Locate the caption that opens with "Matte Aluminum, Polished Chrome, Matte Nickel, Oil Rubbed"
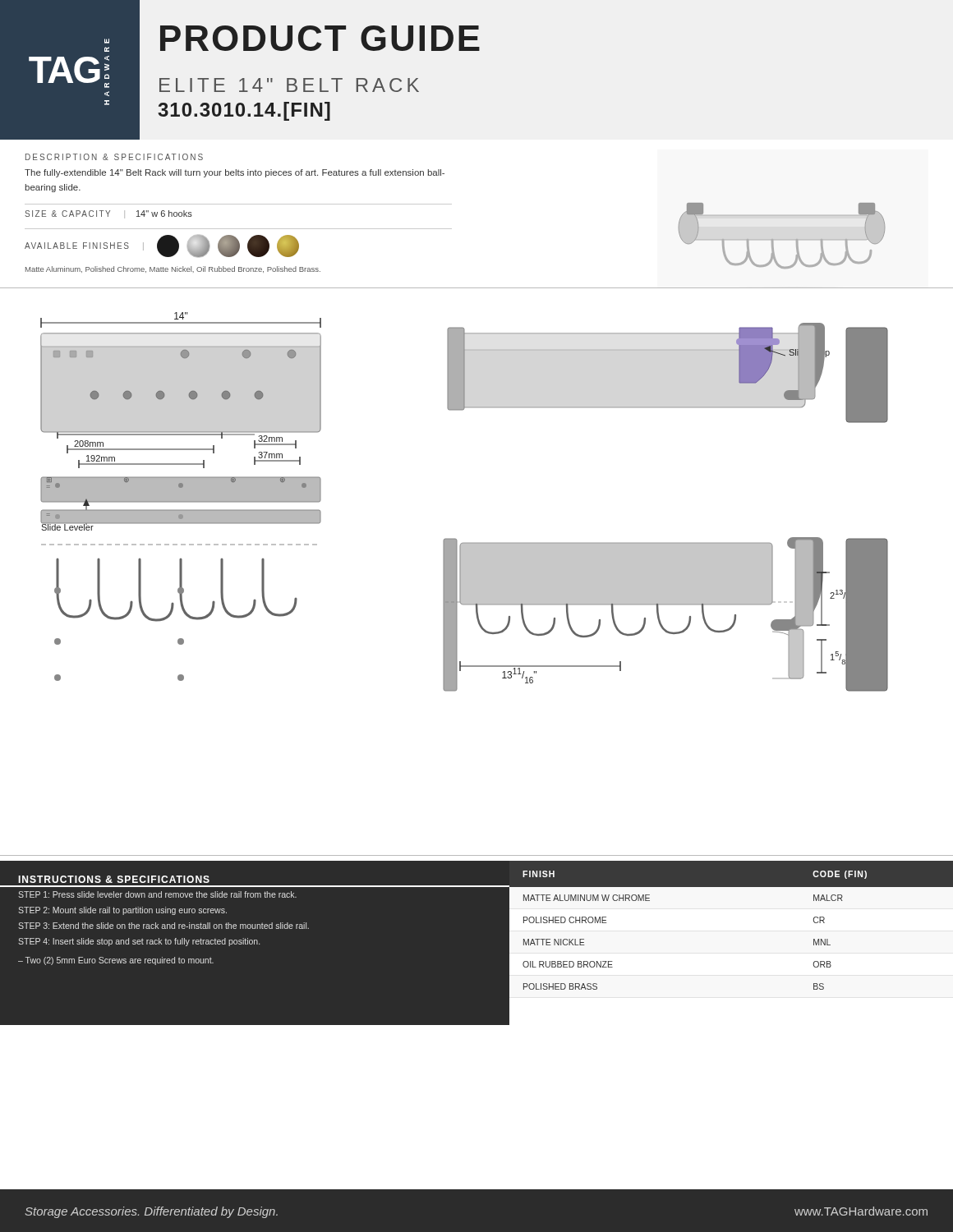The width and height of the screenshot is (953, 1232). pyautogui.click(x=173, y=269)
